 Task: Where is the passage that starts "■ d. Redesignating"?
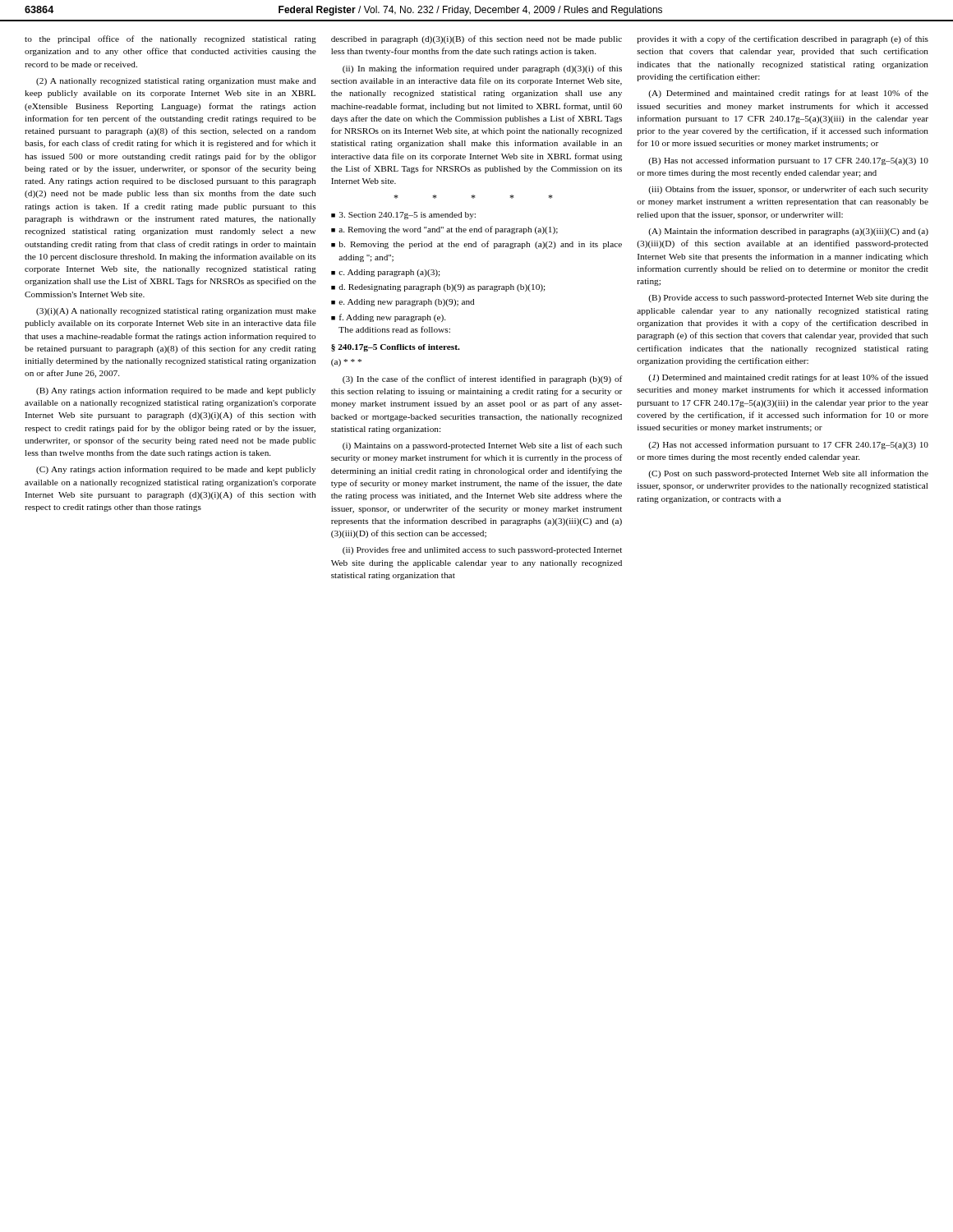point(476,287)
